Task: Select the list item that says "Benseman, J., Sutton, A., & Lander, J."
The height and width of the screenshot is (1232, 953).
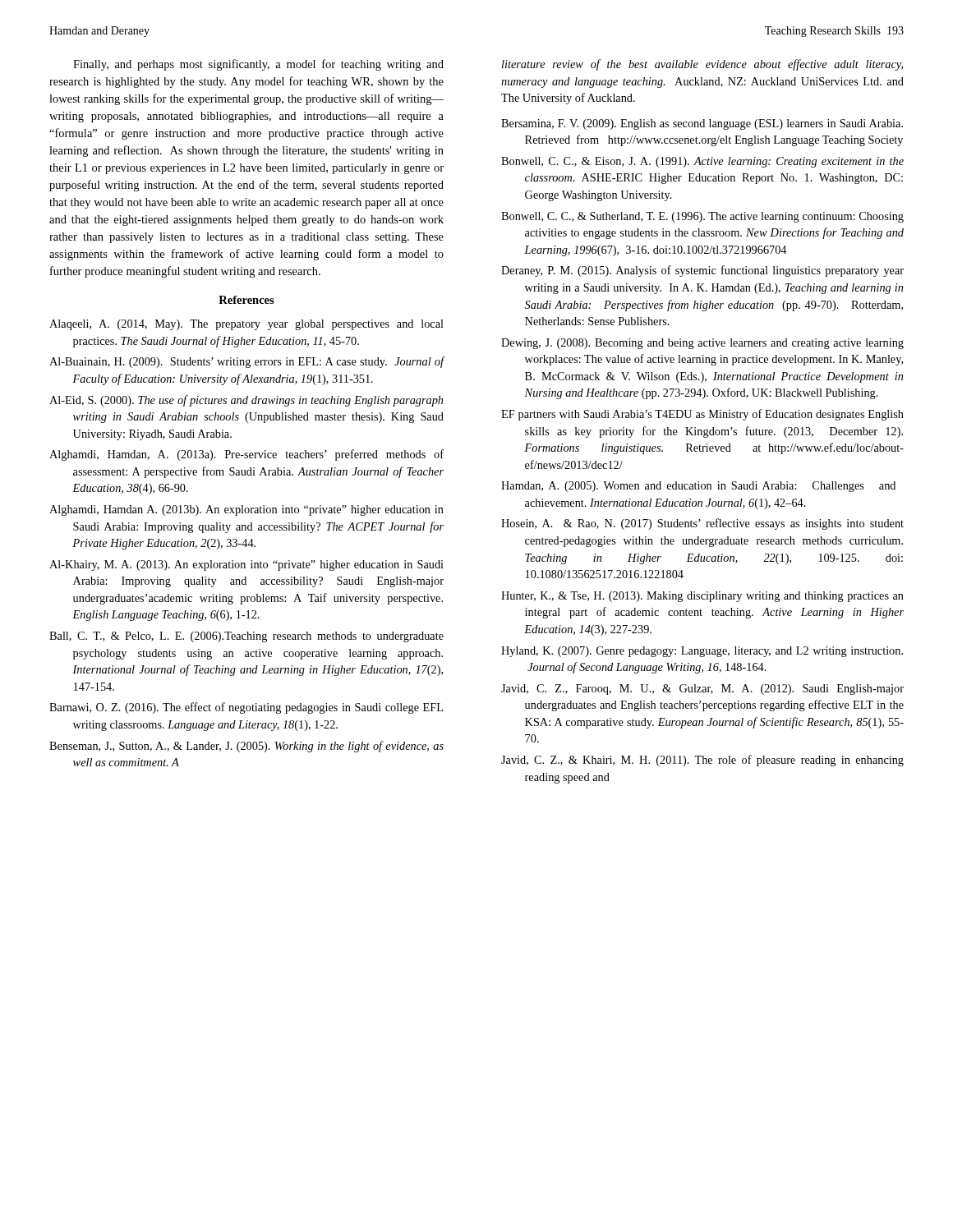Action: pyautogui.click(x=246, y=754)
